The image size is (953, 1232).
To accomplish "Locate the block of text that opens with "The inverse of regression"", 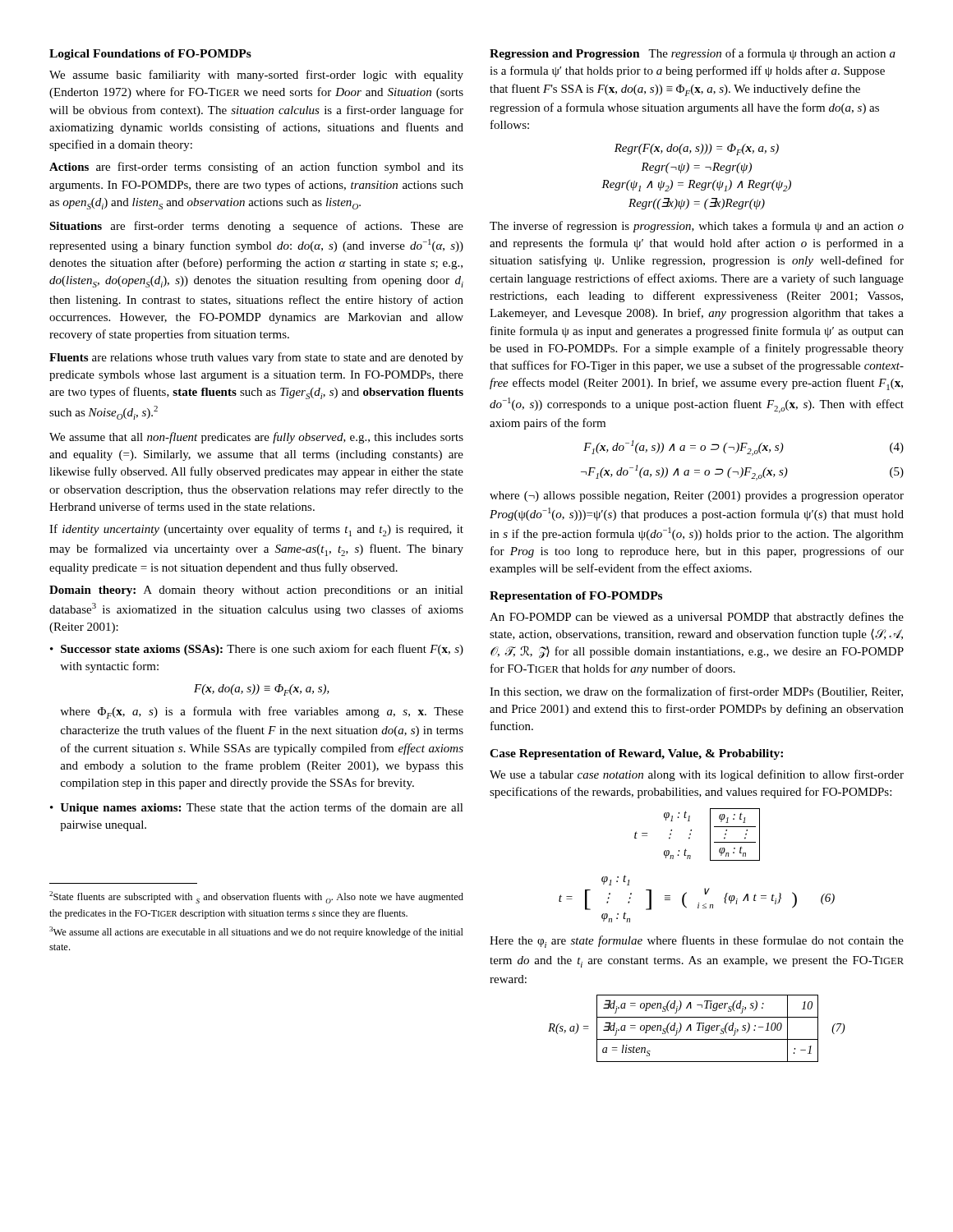I will pyautogui.click(x=697, y=325).
